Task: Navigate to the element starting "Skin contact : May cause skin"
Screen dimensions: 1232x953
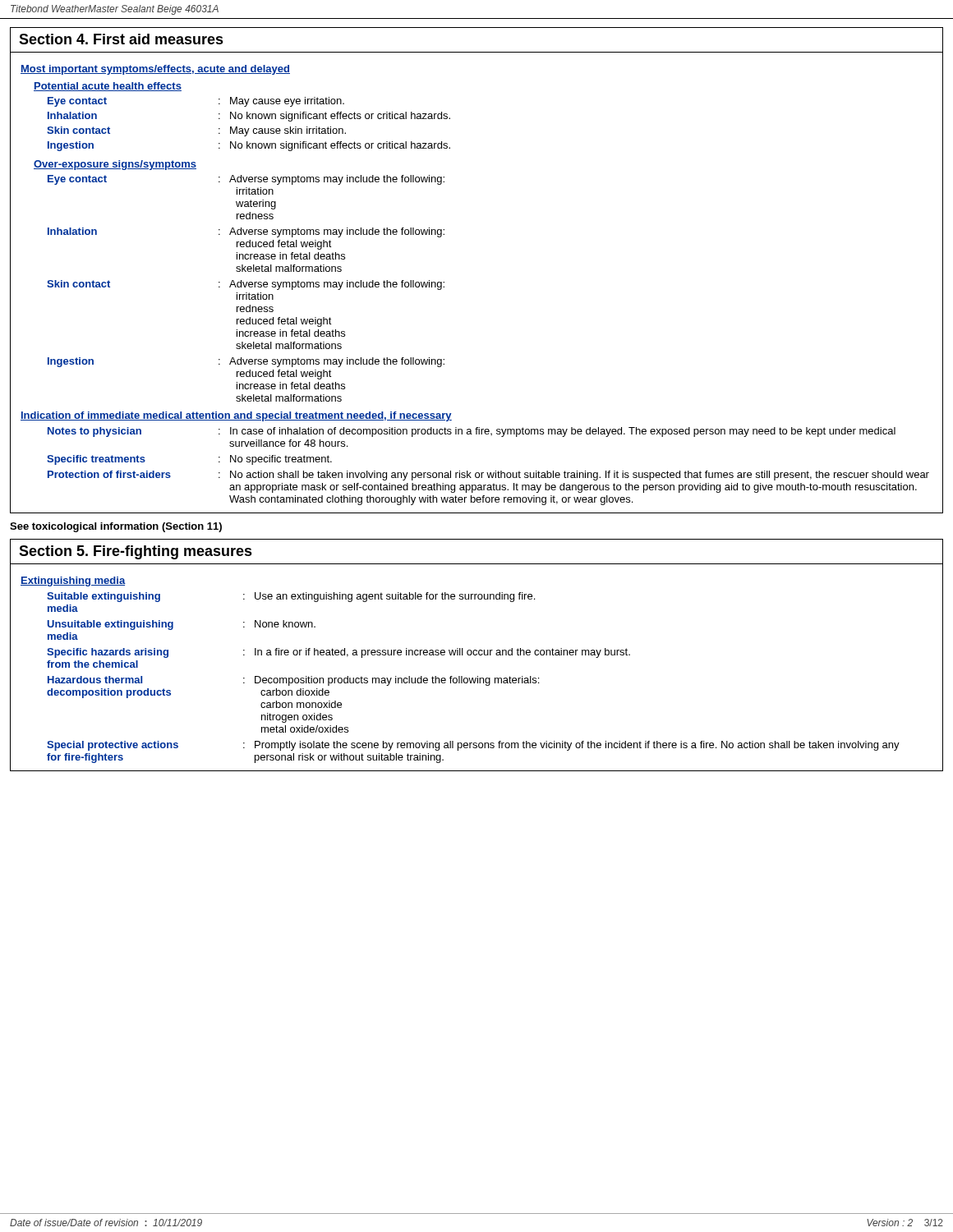Action: (x=74, y=131)
